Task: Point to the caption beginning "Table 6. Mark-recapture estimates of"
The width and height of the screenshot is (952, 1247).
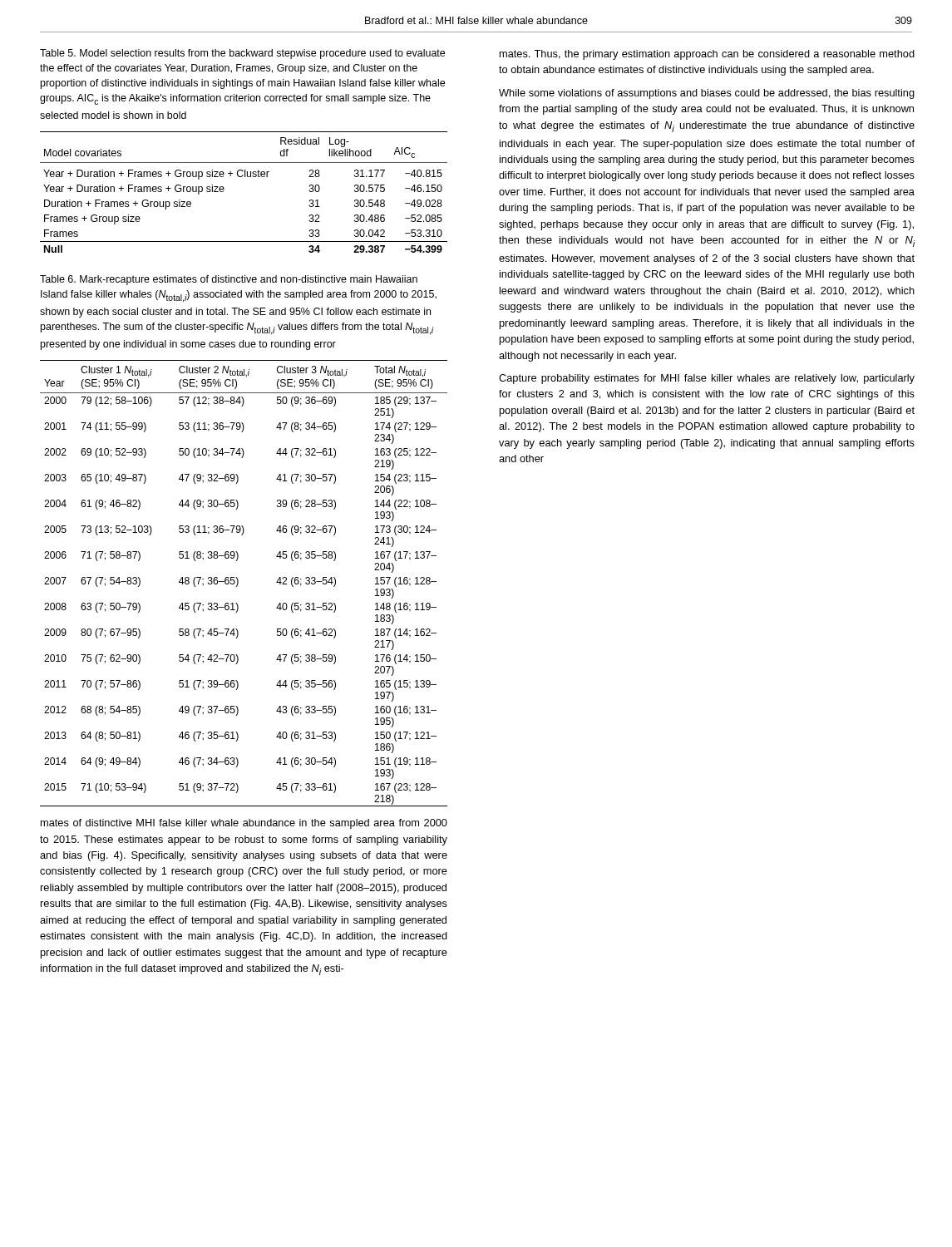Action: 239,312
